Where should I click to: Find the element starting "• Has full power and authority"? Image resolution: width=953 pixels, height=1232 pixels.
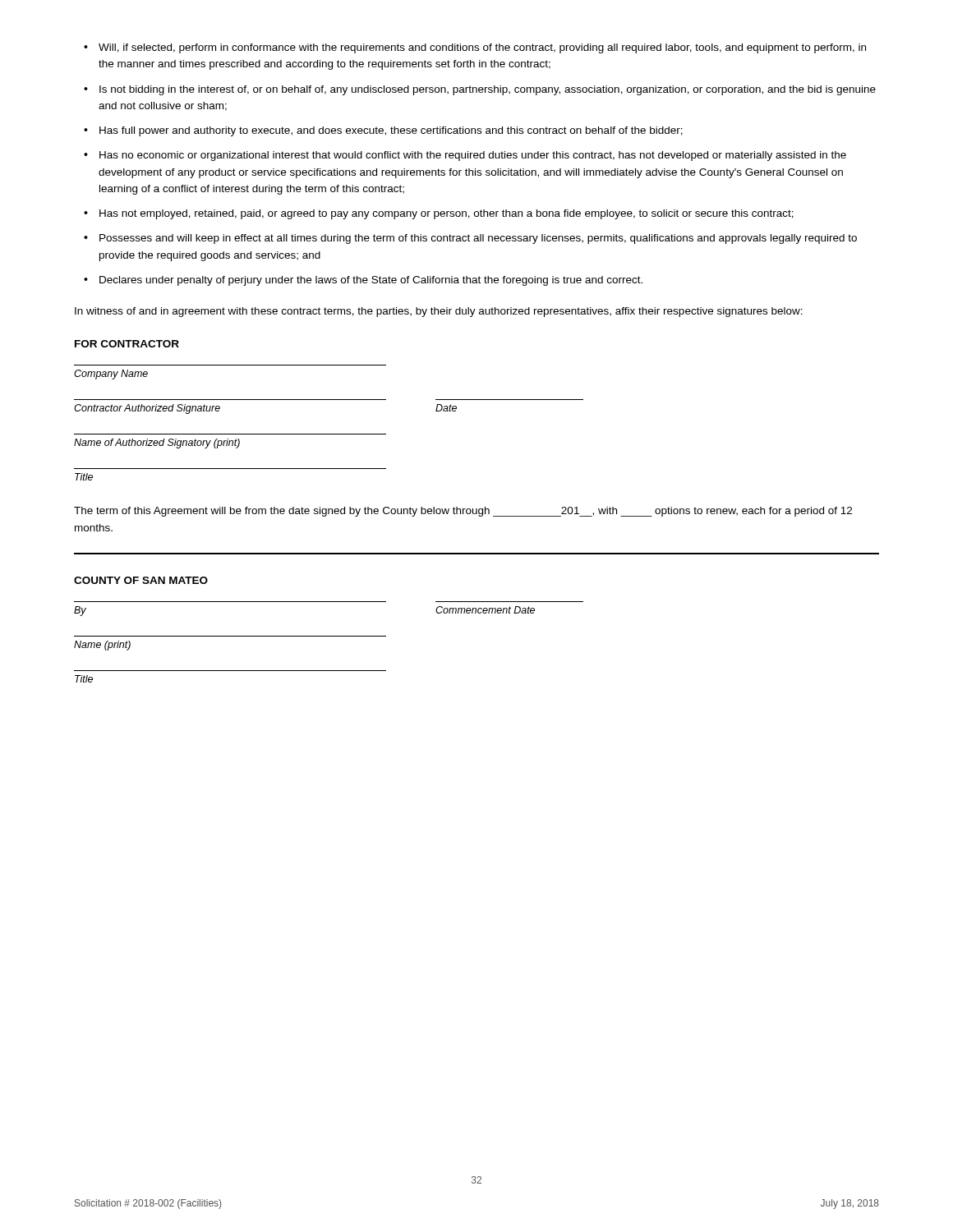point(383,131)
